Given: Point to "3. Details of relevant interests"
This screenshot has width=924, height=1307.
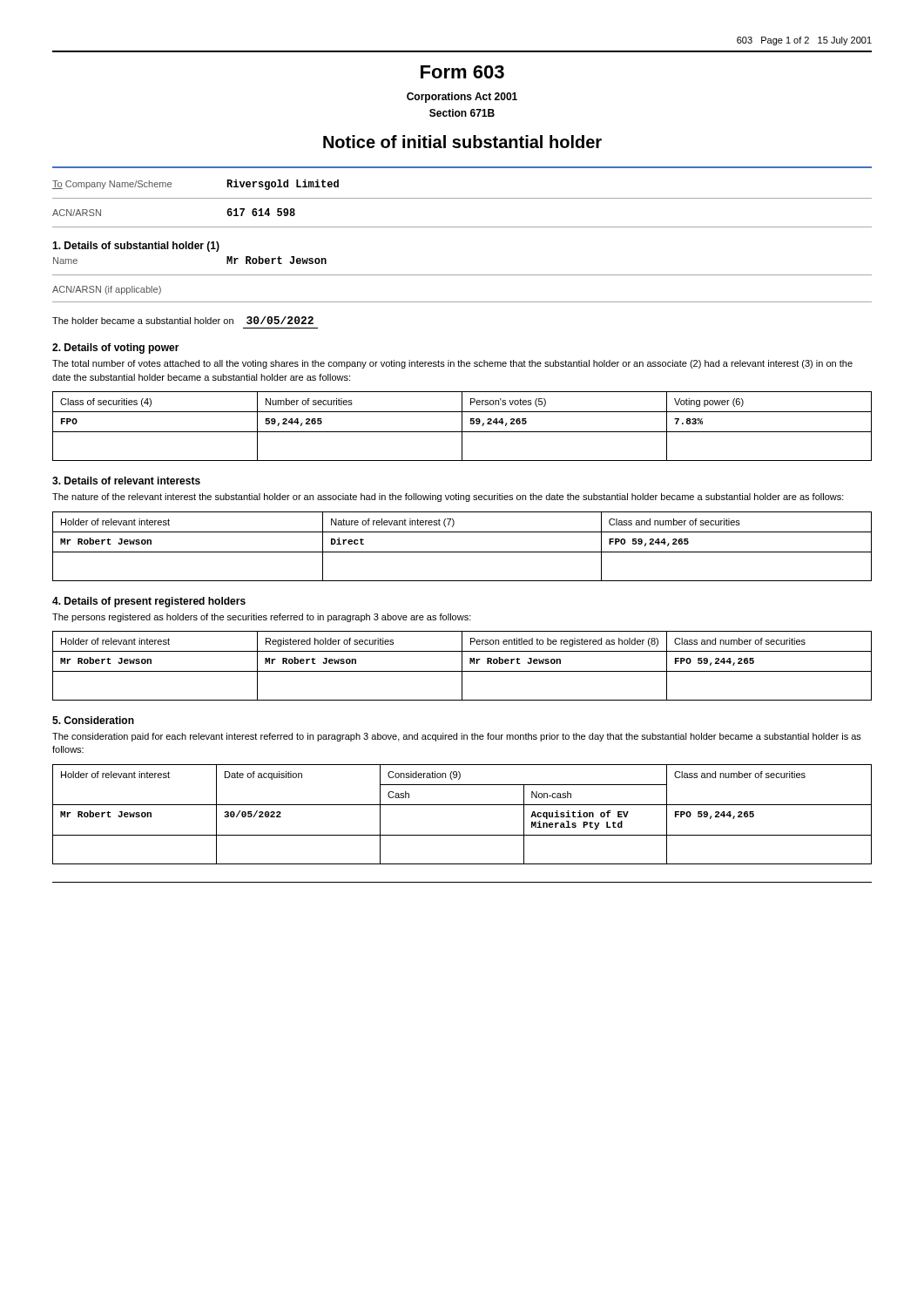Looking at the screenshot, I should [126, 481].
